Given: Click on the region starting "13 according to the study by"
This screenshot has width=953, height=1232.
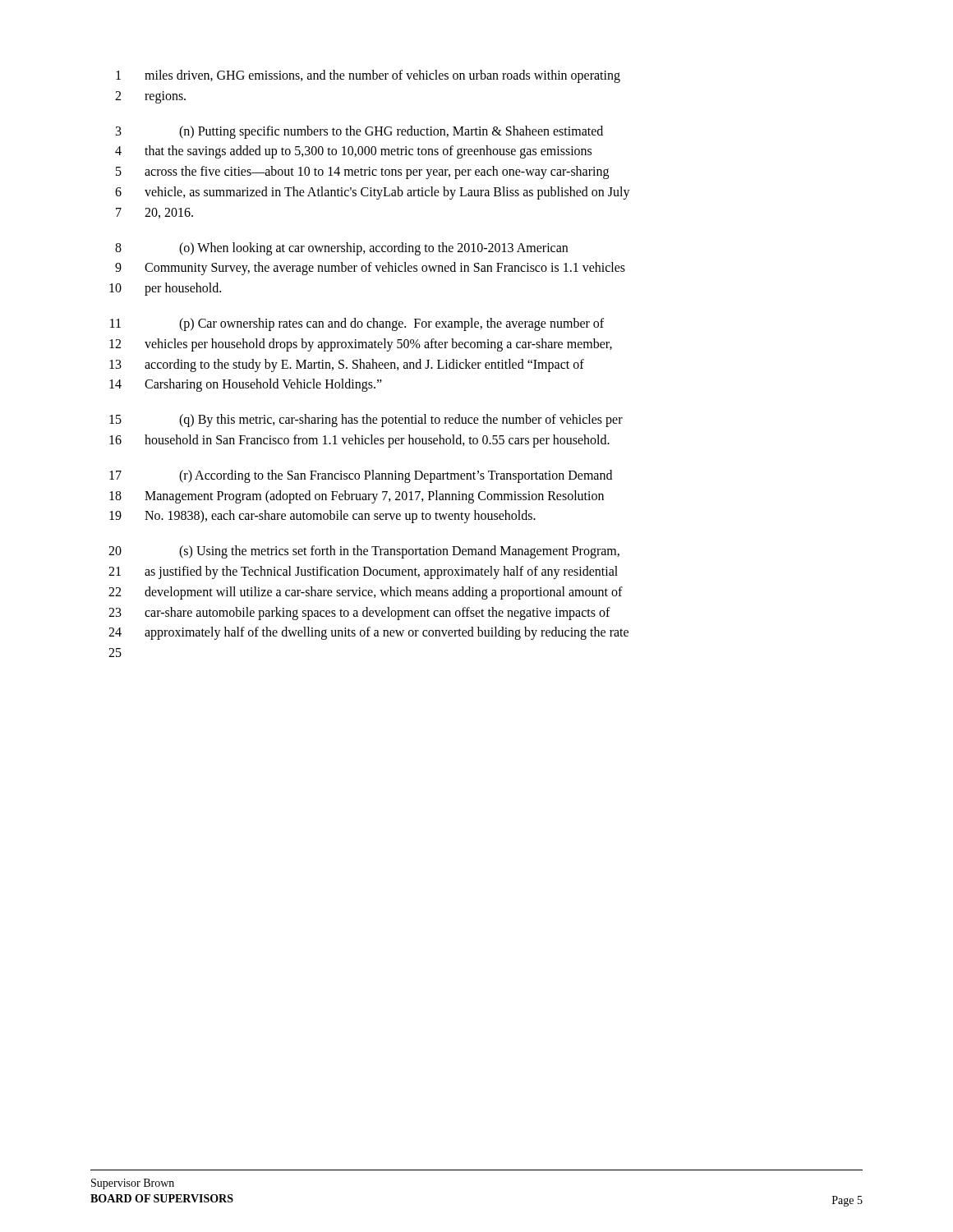Looking at the screenshot, I should pos(476,365).
